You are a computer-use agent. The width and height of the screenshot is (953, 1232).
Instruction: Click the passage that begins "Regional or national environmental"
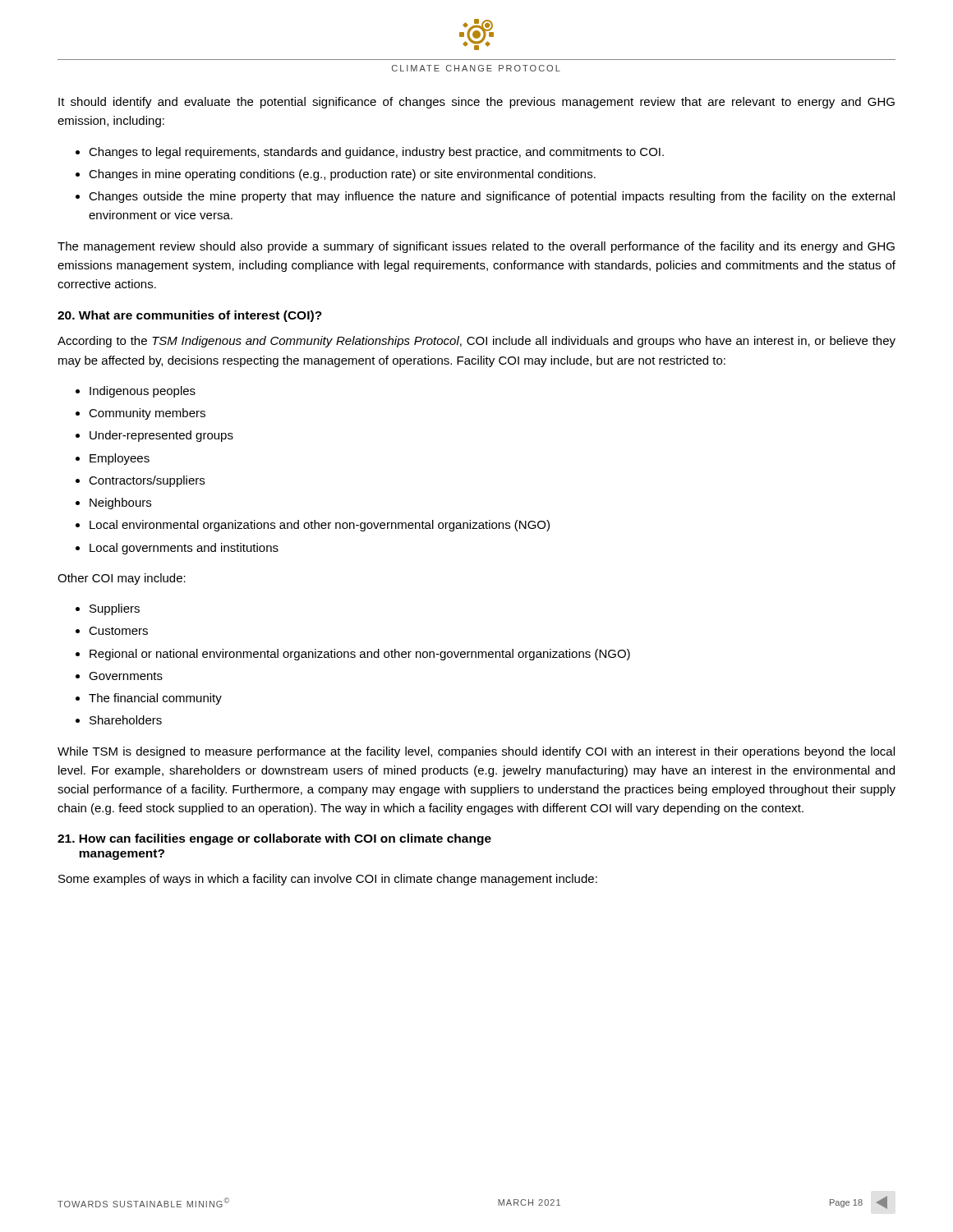[492, 653]
